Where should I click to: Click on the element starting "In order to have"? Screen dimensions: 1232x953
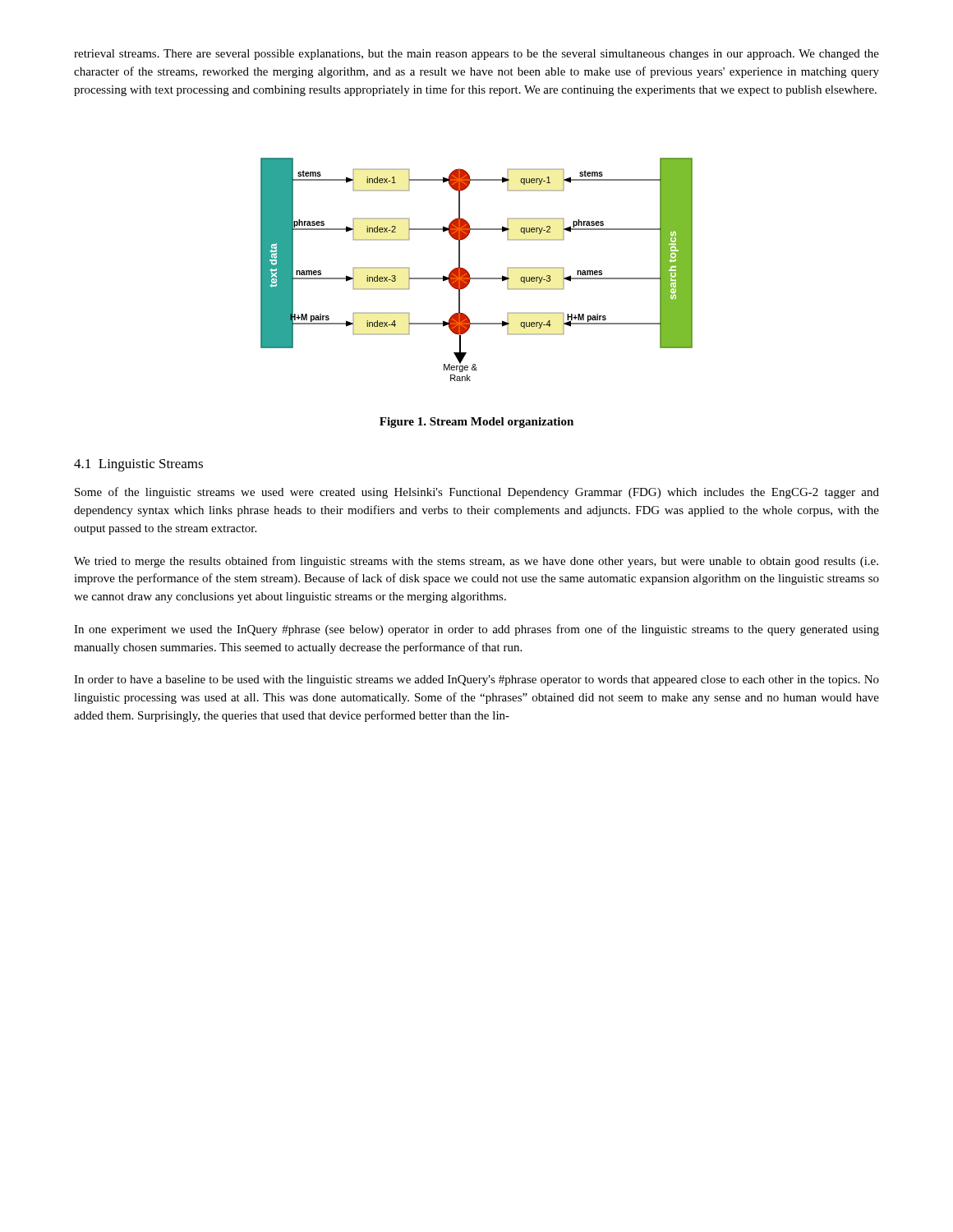(476, 697)
